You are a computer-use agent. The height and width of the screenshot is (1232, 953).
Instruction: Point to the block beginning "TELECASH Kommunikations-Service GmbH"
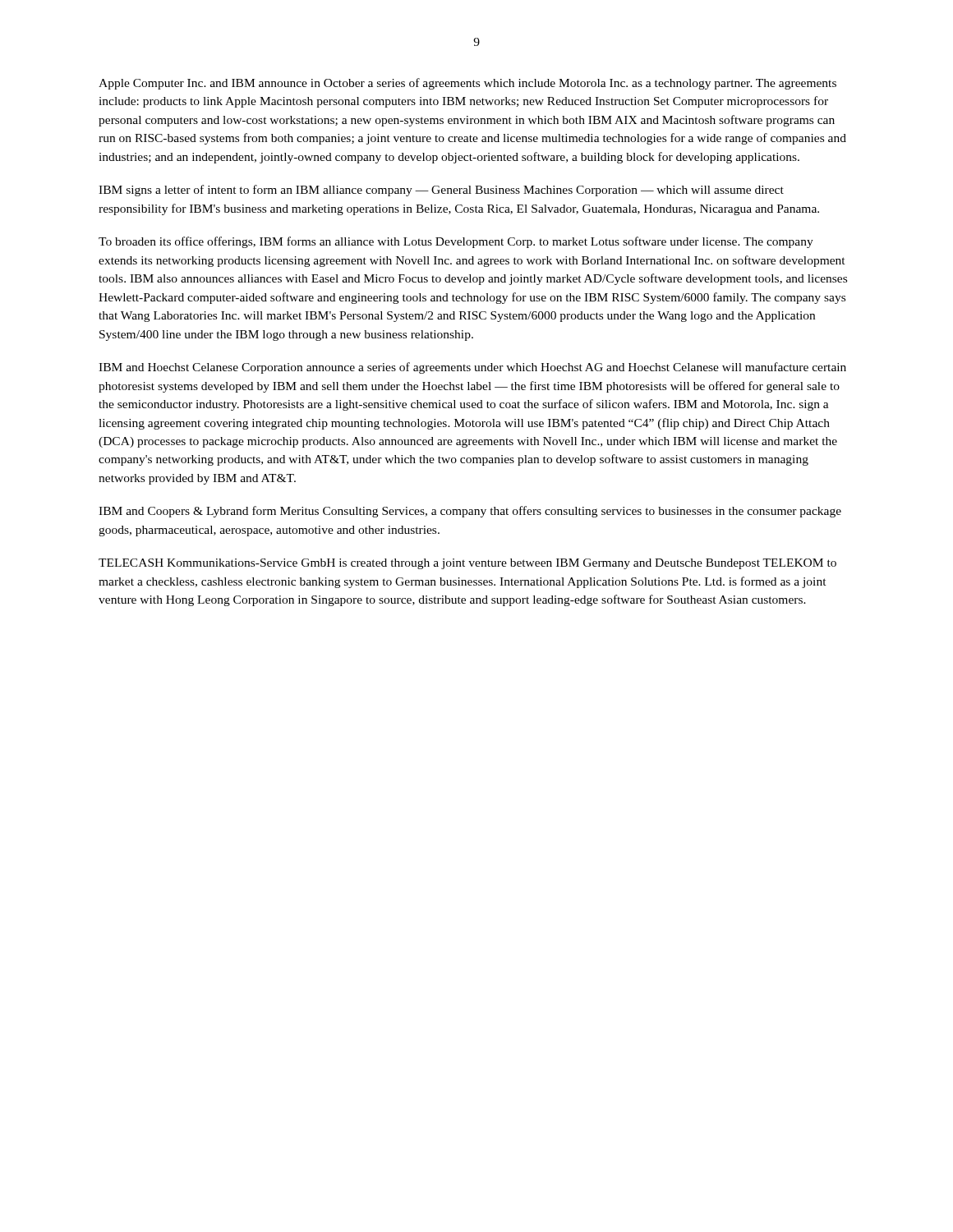click(x=468, y=581)
